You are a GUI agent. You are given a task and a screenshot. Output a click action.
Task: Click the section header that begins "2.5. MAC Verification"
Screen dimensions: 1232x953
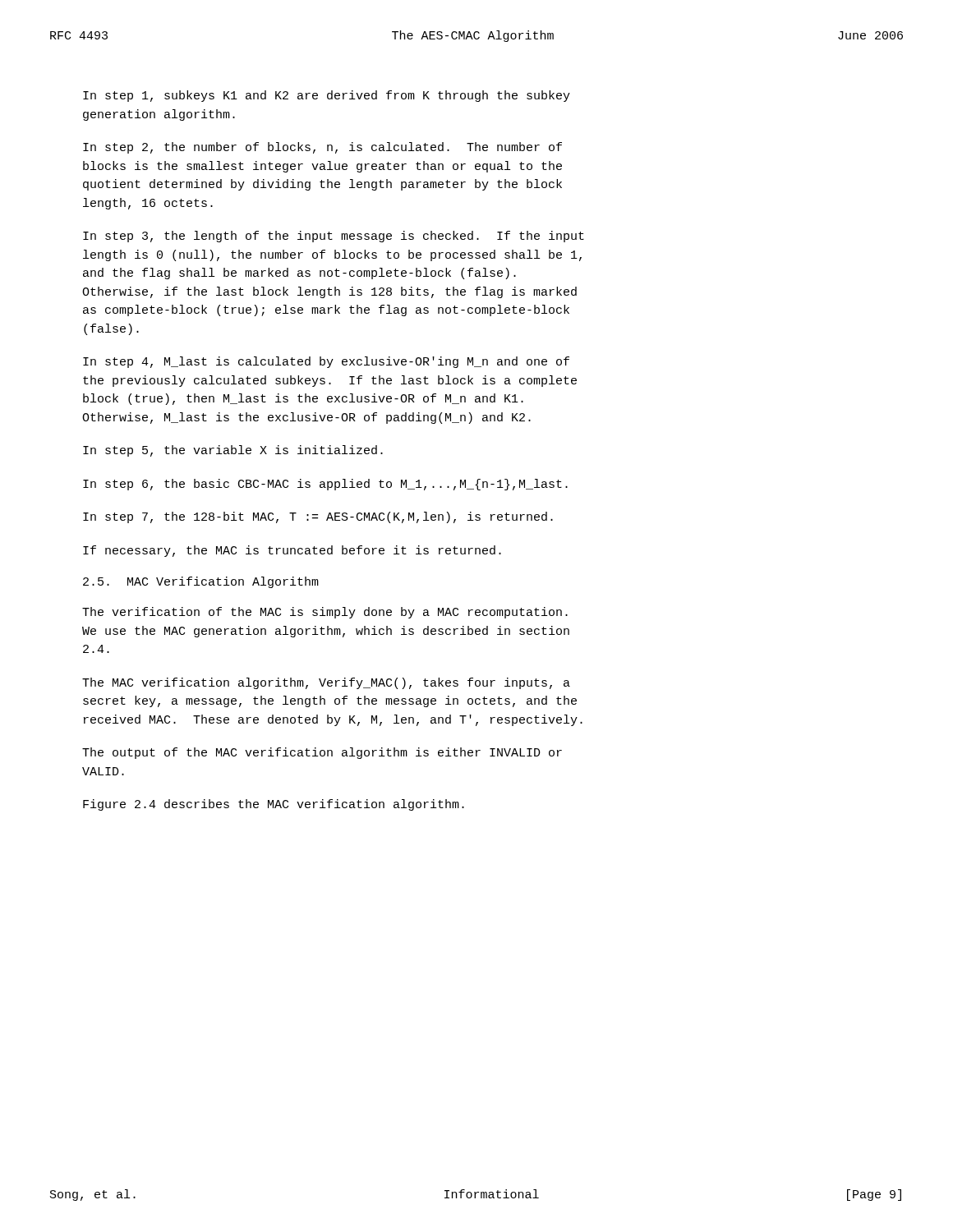(200, 583)
